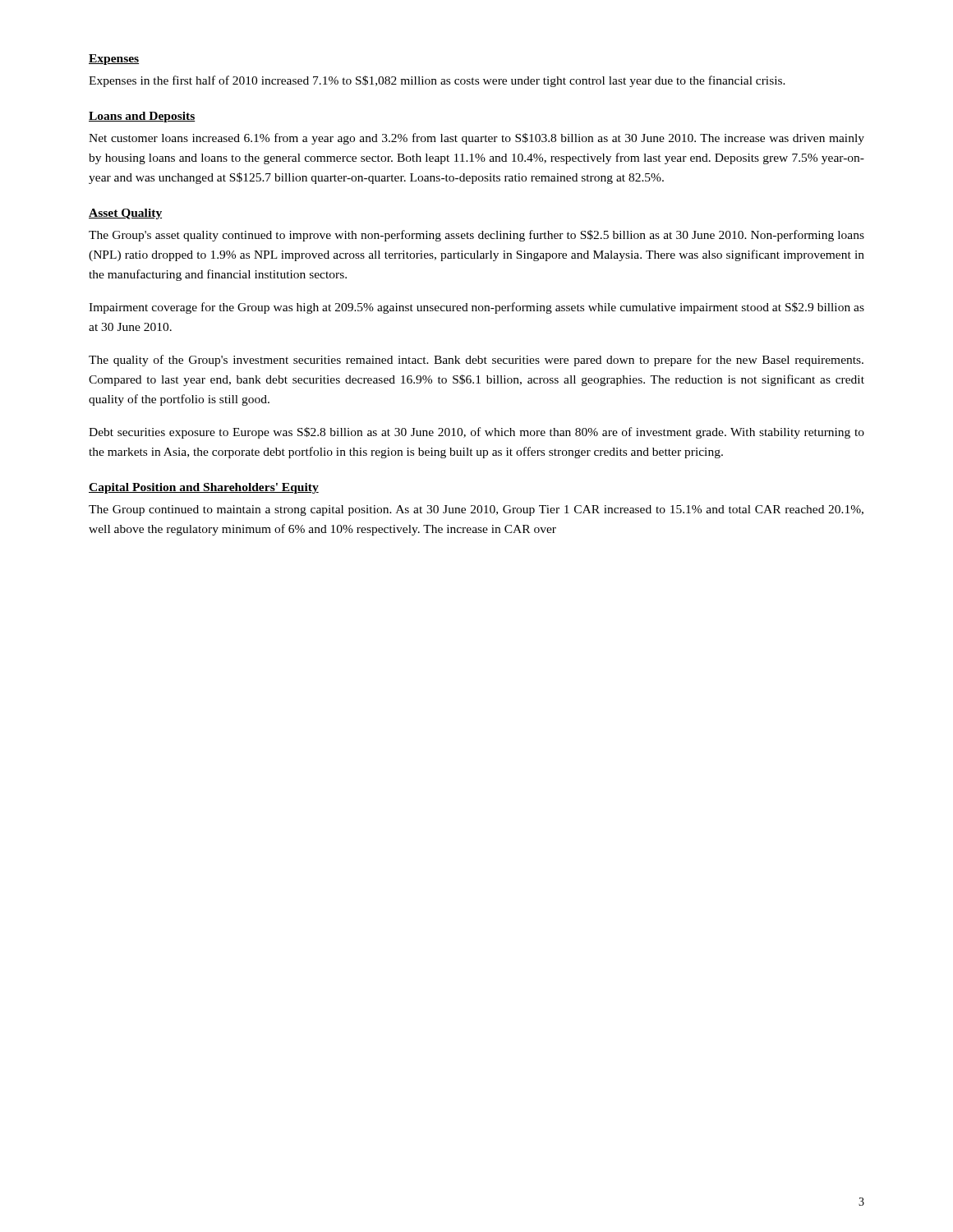Find the text block that says "Debt securities exposure to"
953x1232 pixels.
click(x=476, y=442)
